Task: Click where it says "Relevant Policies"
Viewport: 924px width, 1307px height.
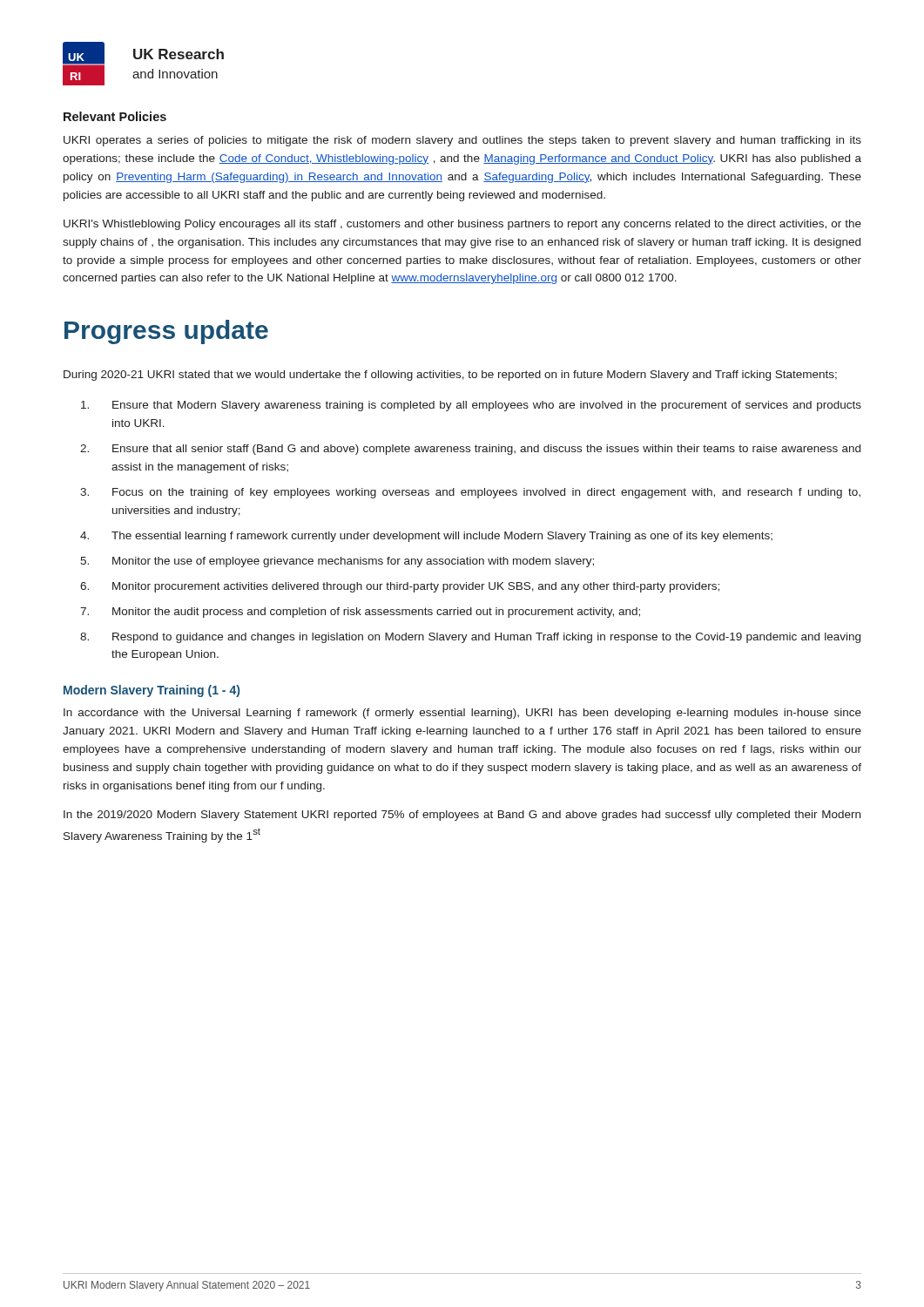Action: (115, 117)
